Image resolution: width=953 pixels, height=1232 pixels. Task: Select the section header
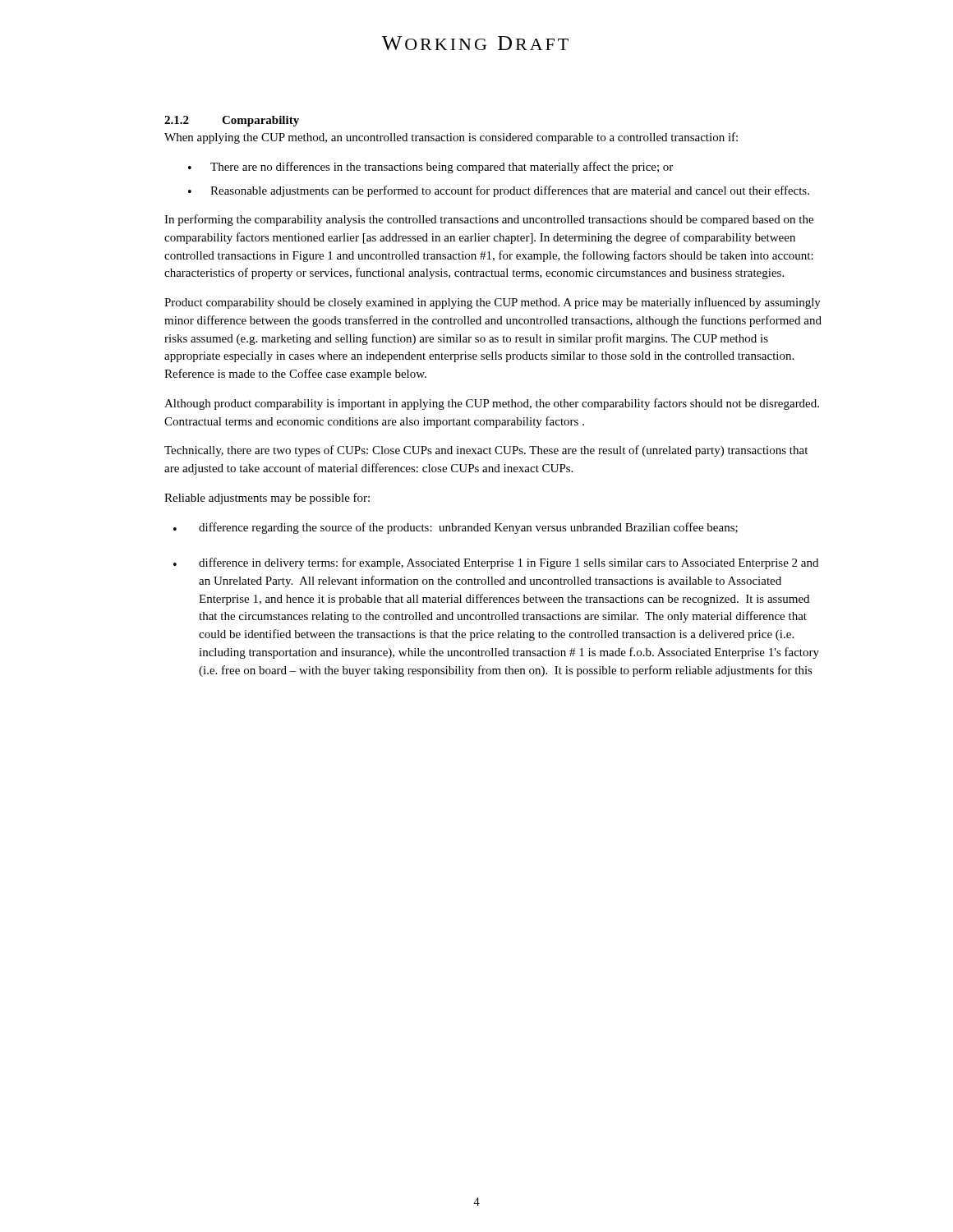(232, 120)
